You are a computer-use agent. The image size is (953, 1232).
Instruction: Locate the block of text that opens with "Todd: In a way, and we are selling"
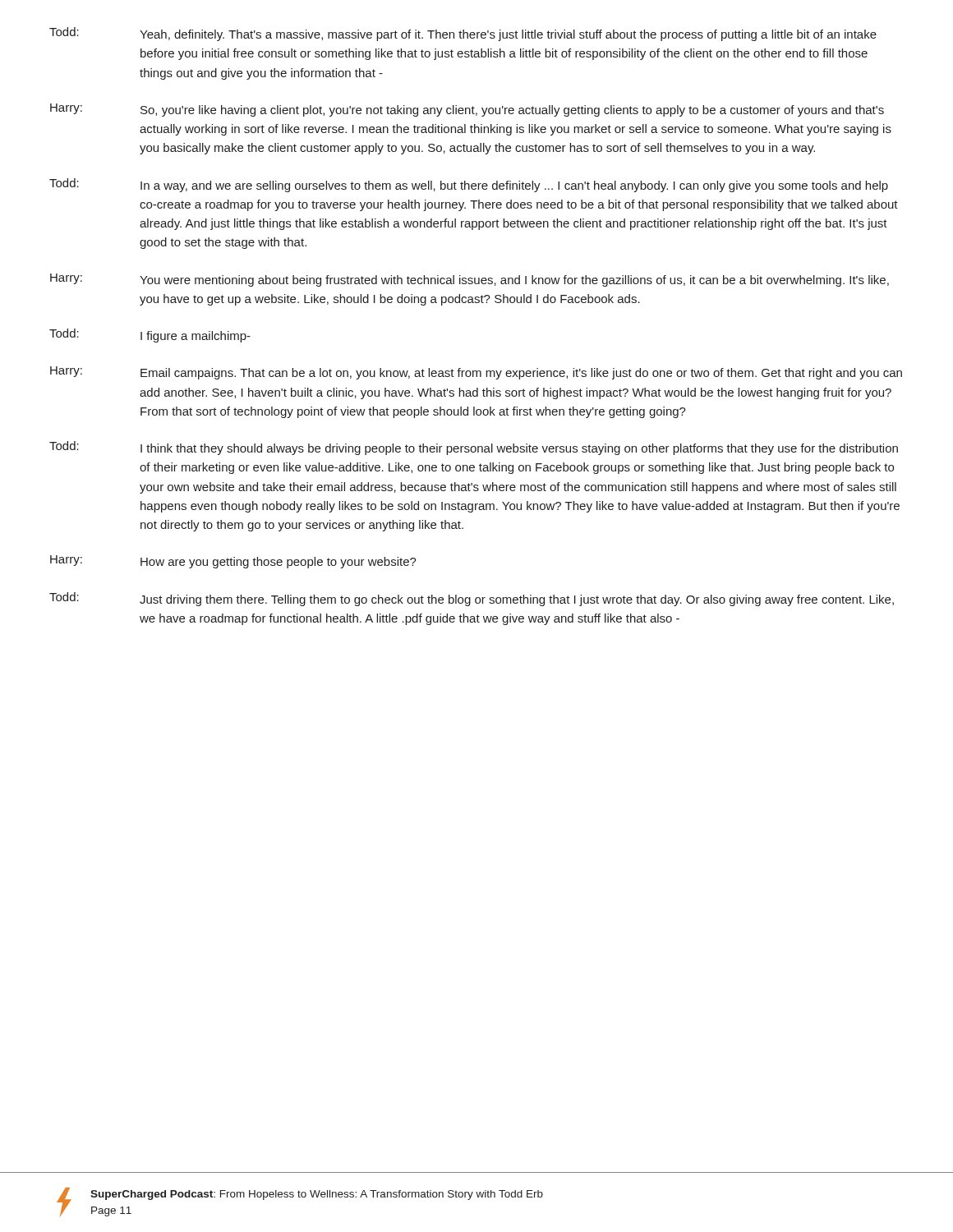coord(476,214)
